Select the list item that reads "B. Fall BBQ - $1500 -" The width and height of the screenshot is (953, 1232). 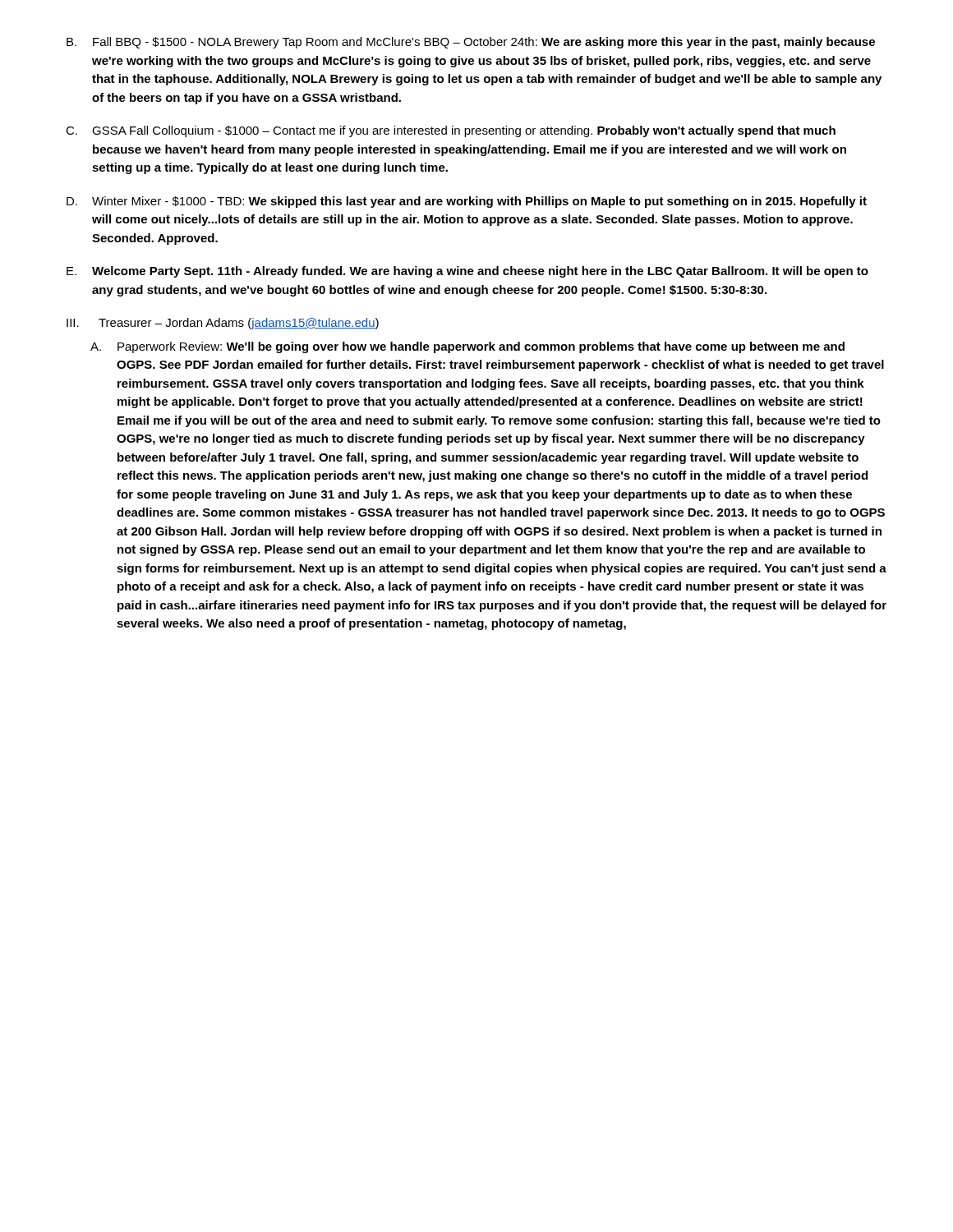[x=476, y=70]
